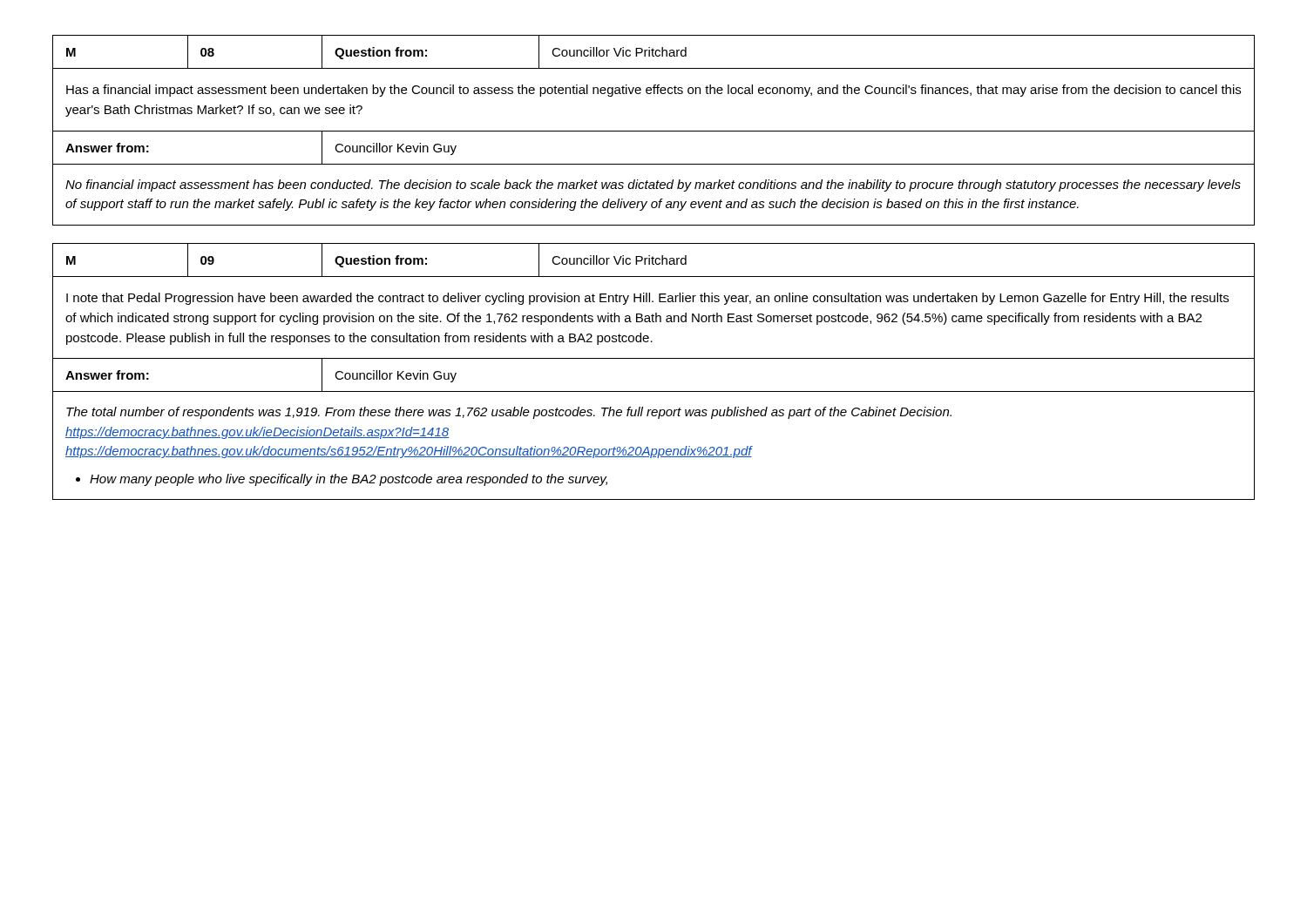Navigate to the text block starting "Has a financial impact assessment been undertaken"

653,99
